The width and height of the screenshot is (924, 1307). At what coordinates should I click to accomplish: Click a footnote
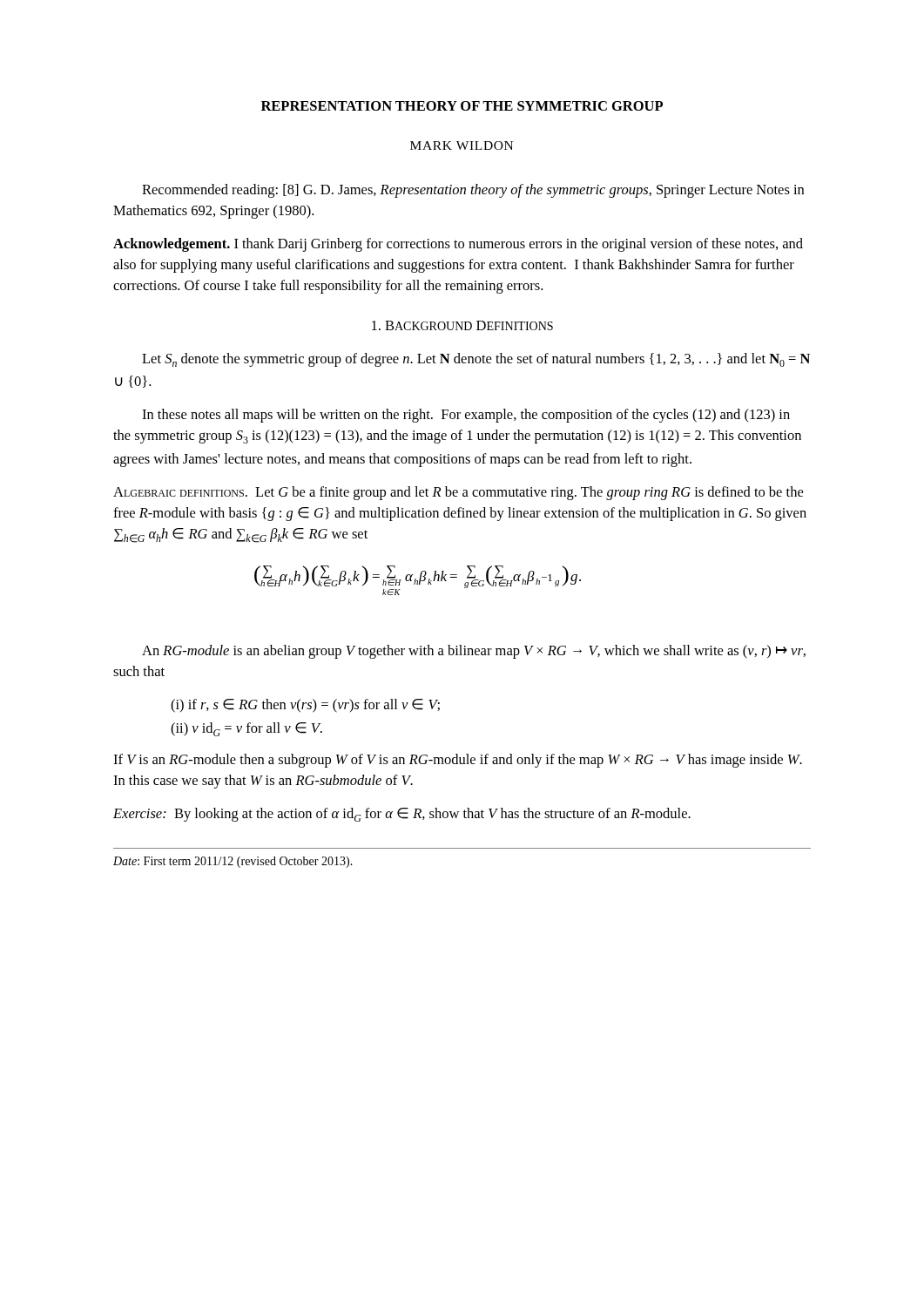233,861
